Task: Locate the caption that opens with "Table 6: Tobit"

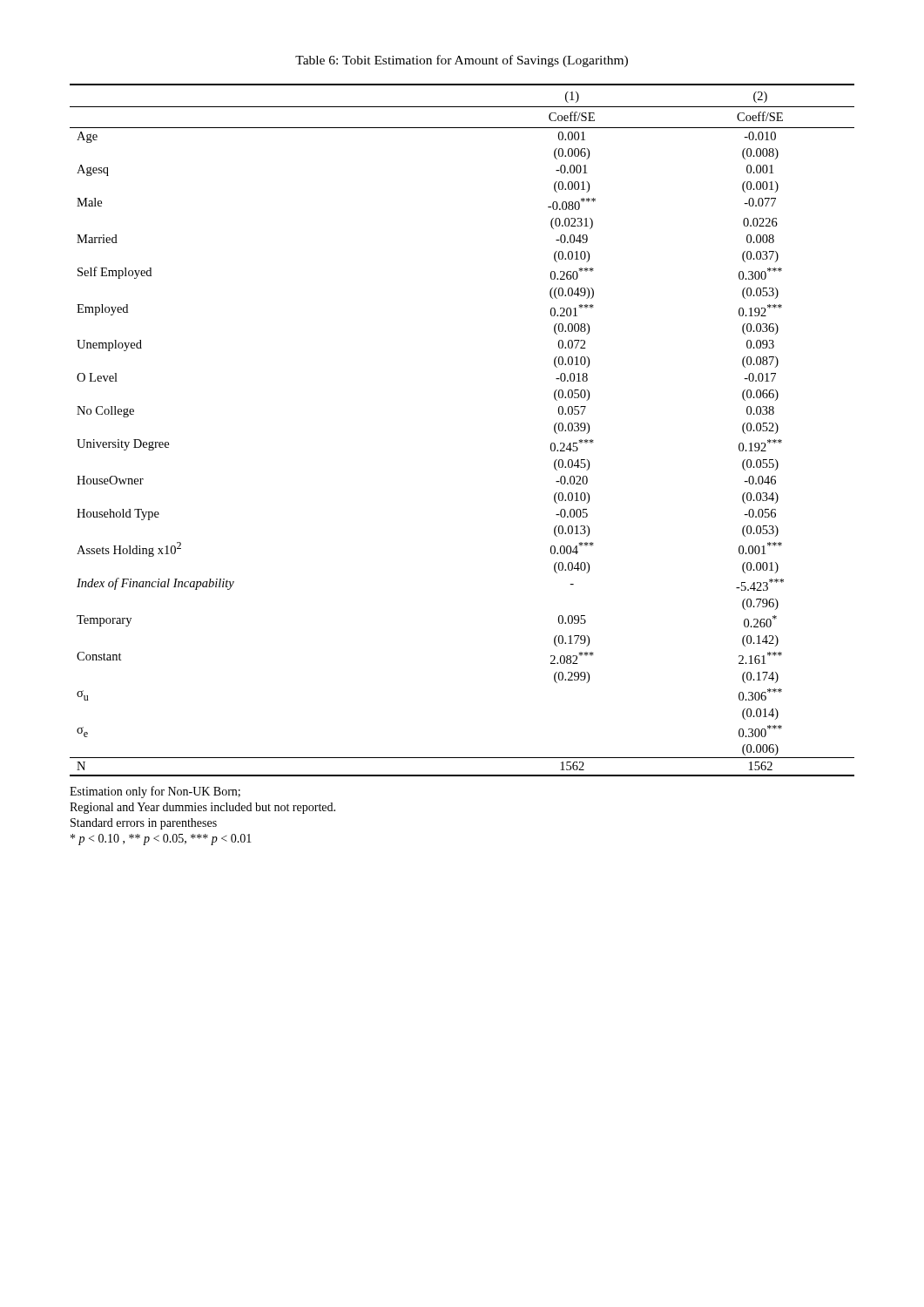Action: (x=462, y=60)
